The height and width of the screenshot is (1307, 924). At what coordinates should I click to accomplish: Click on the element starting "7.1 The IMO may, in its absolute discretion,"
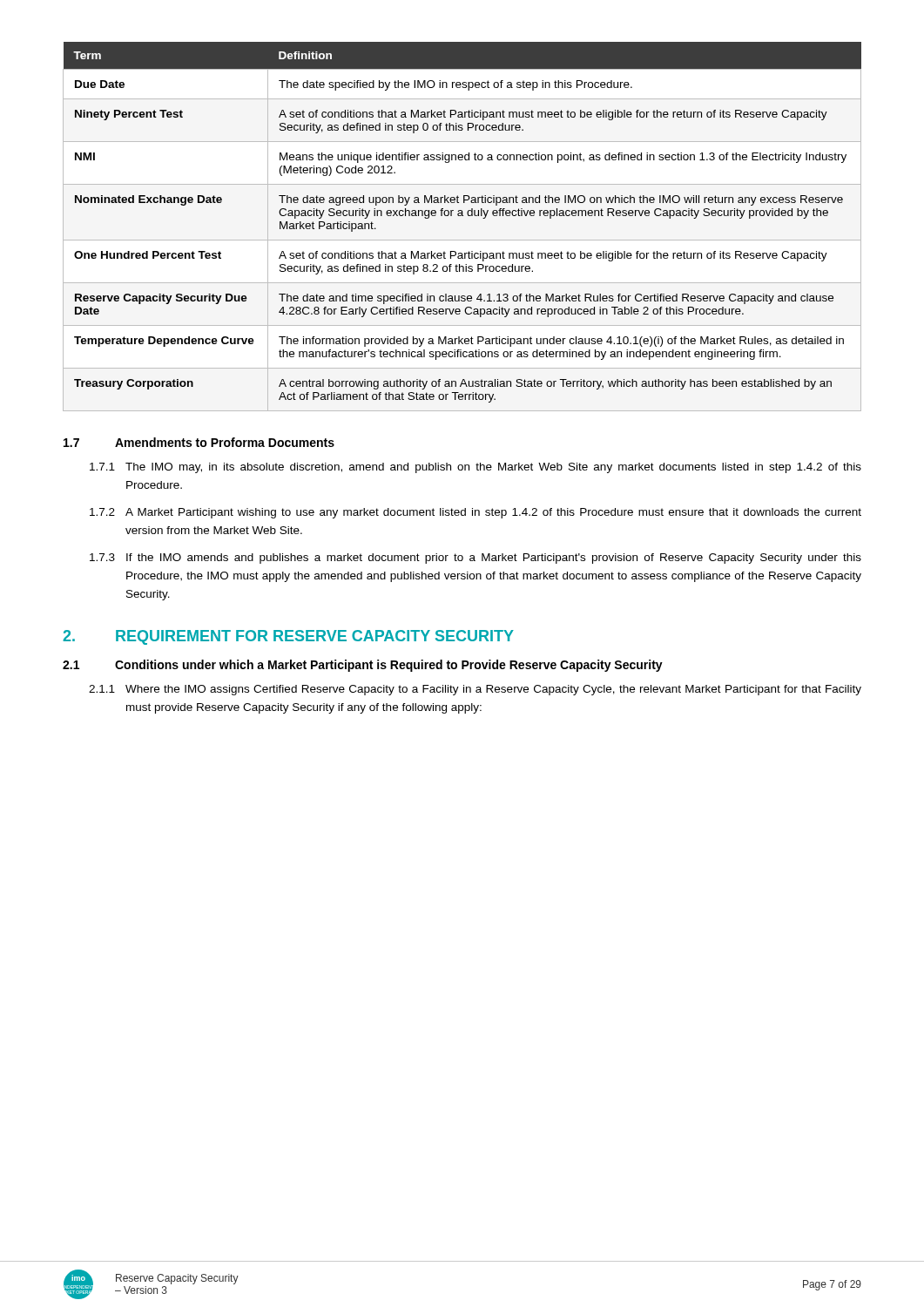[462, 477]
